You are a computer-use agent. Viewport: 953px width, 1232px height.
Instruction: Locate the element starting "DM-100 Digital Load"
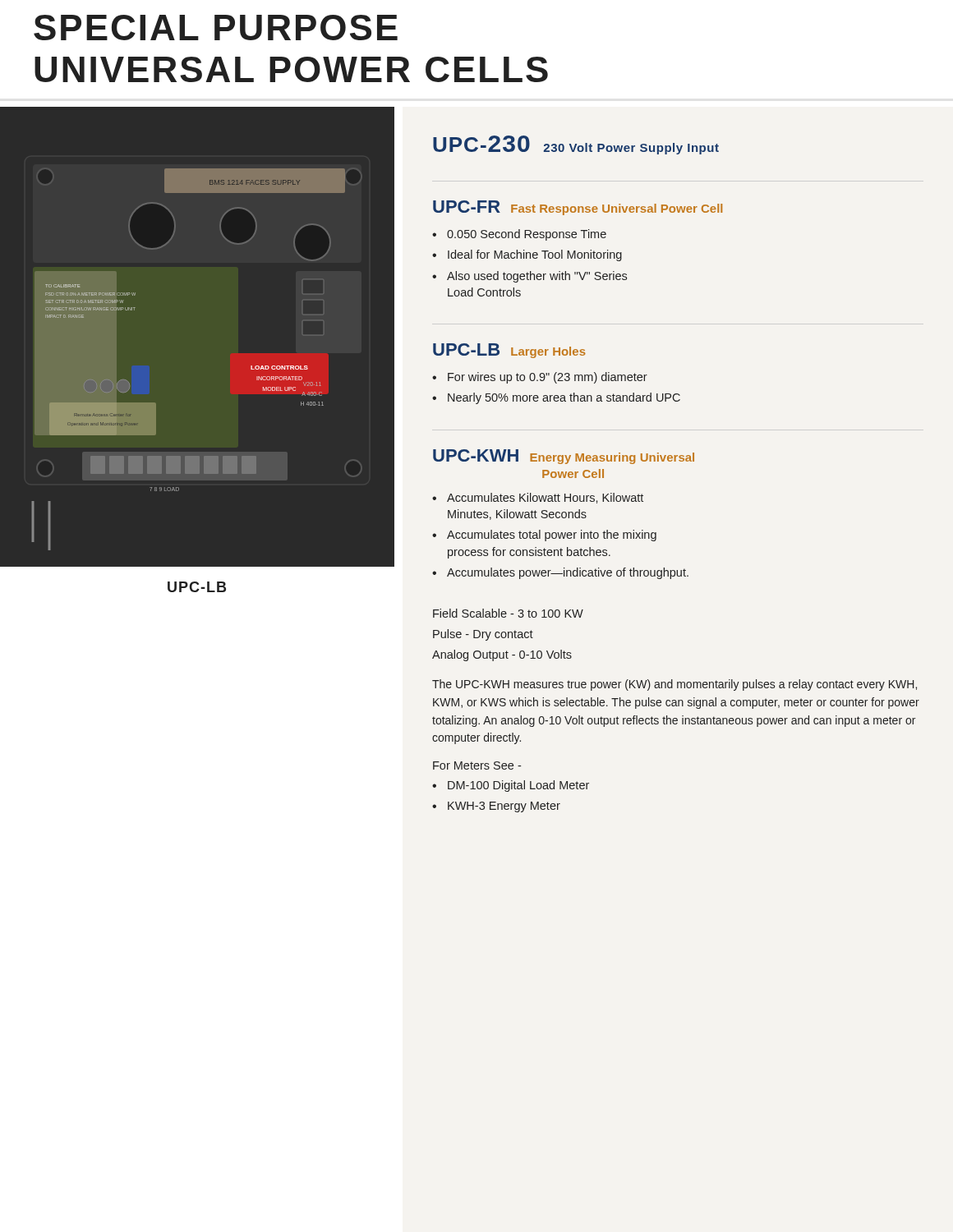point(518,785)
